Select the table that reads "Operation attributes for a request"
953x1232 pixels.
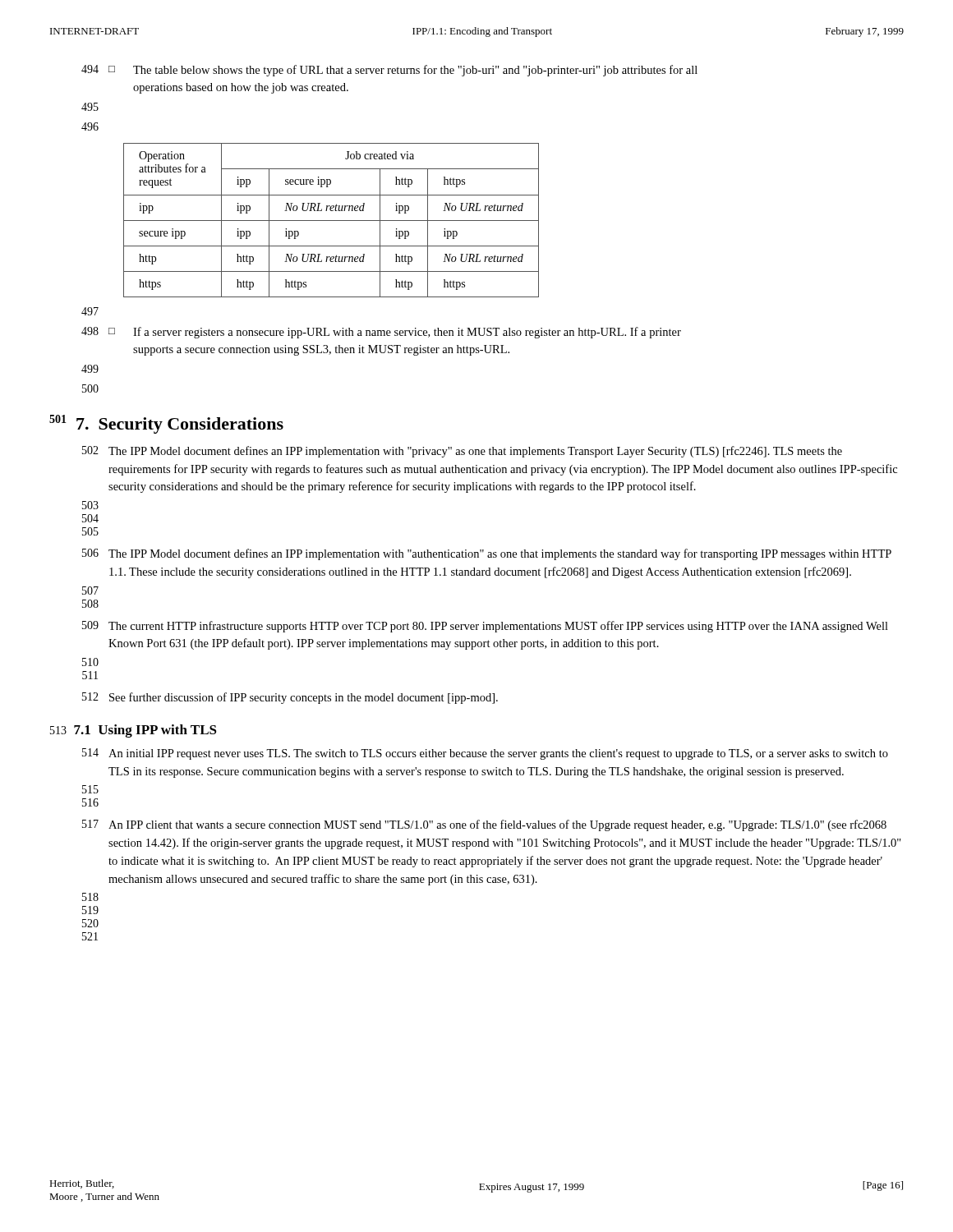(476, 220)
